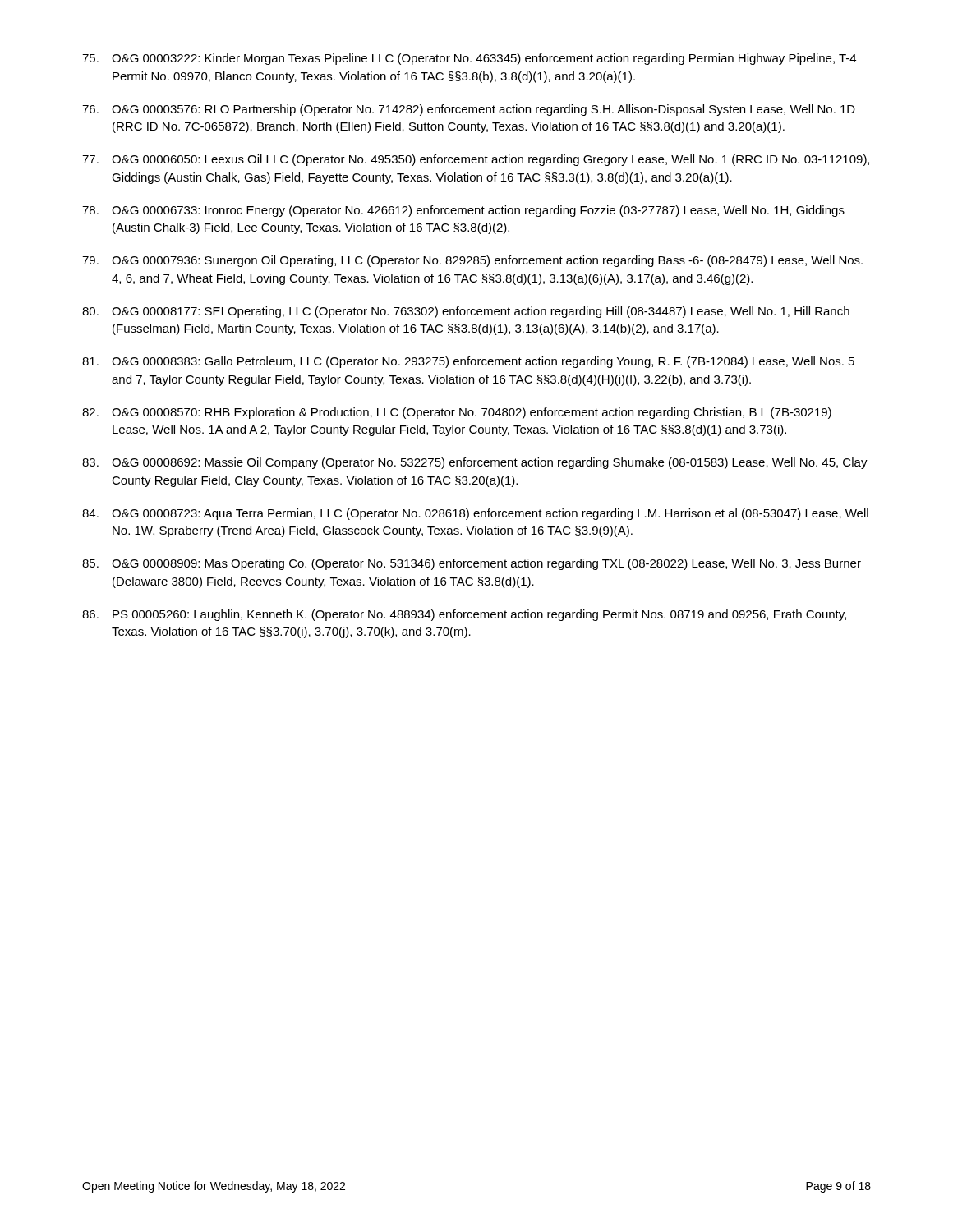Viewport: 953px width, 1232px height.
Task: Click on the list item containing "83. O&G 00008692: Massie Oil Company (Operator No."
Action: [476, 471]
